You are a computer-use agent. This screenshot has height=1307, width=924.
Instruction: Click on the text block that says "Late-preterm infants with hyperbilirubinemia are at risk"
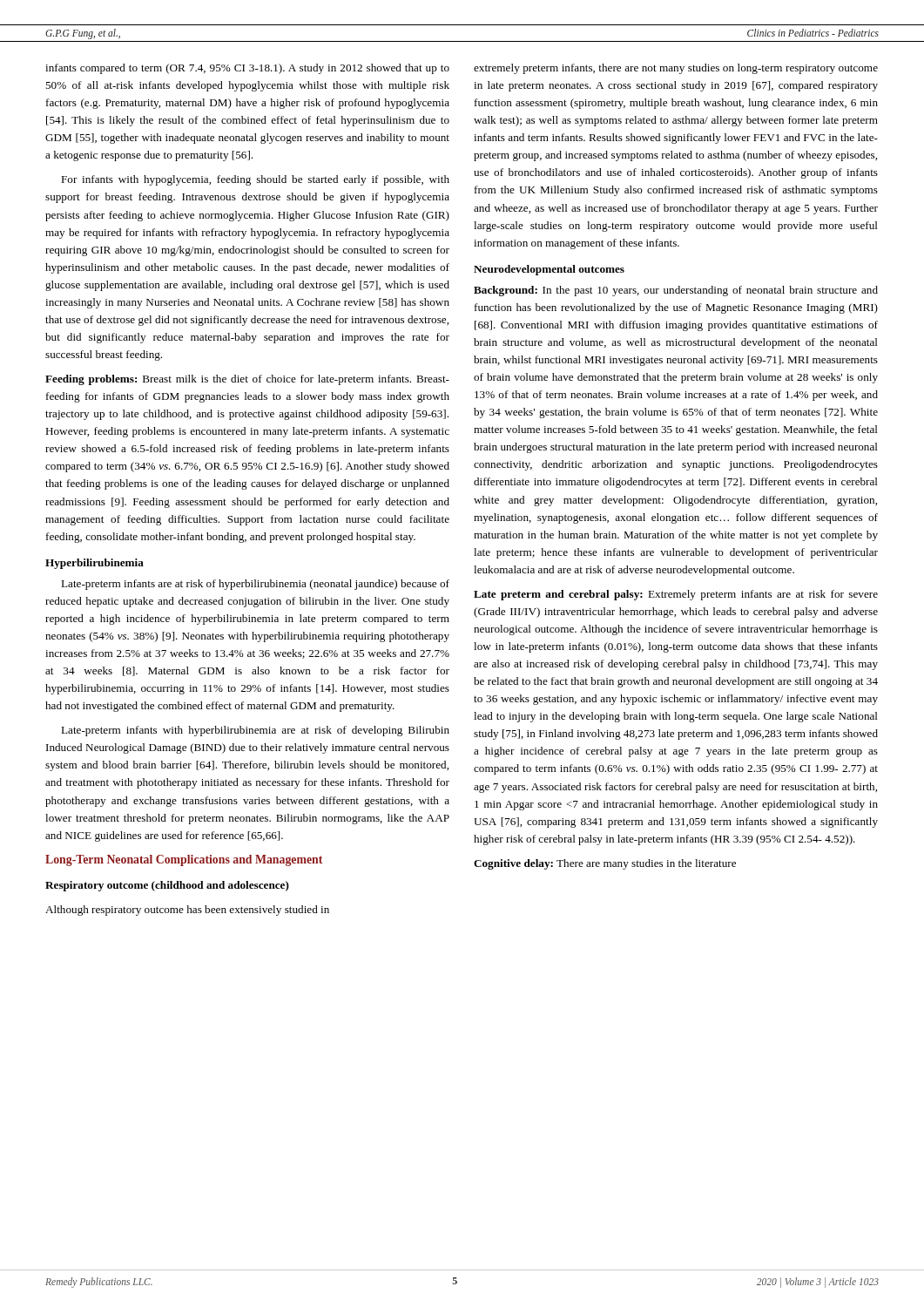[247, 783]
